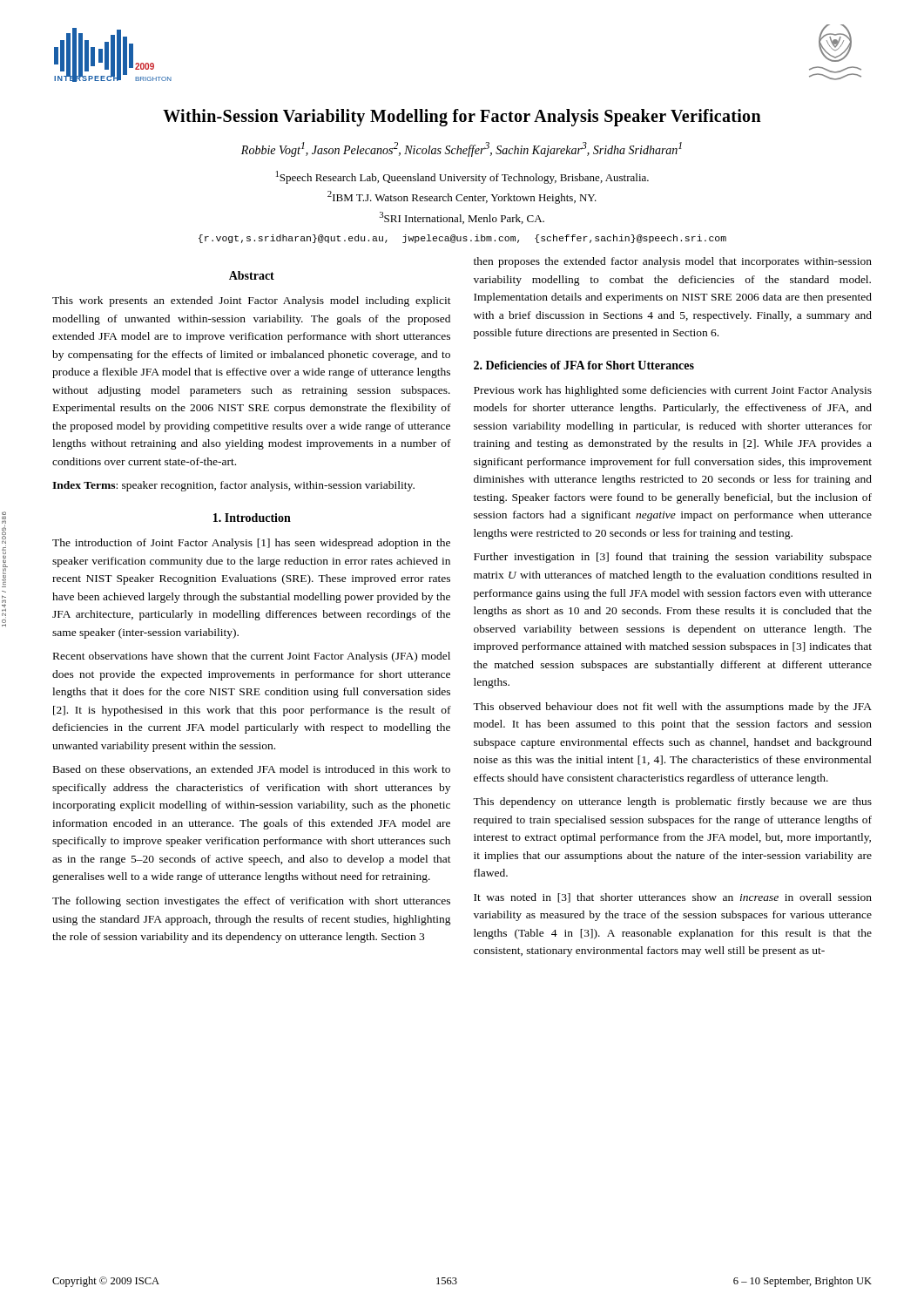This screenshot has height=1307, width=924.
Task: Click the passage that begins "Robbie Vogt1, Jason Pelecanos2, Nicolas Scheffer3, Sachin Kajarekar3,"
Action: click(x=462, y=148)
